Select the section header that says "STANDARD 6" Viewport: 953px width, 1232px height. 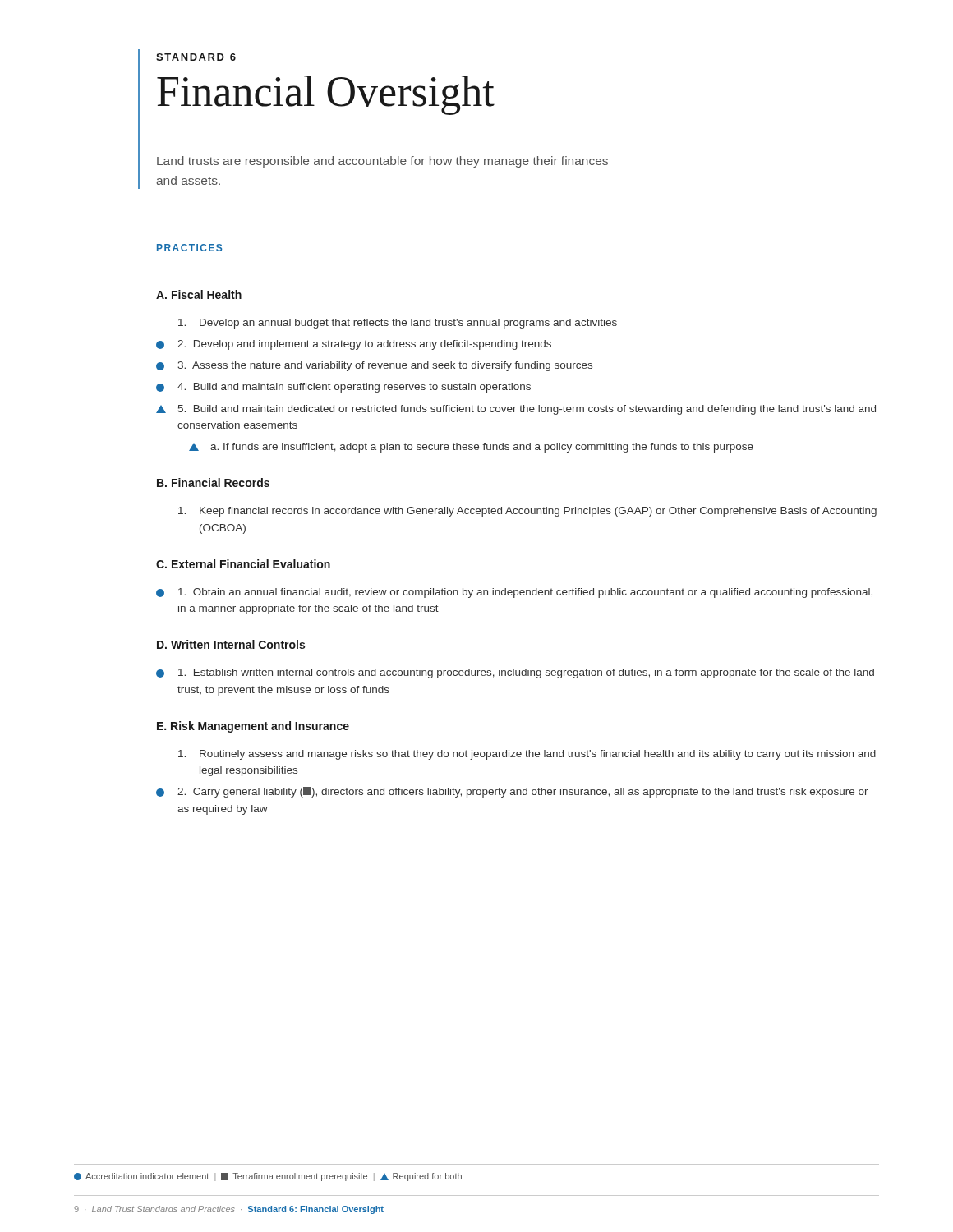tap(197, 57)
